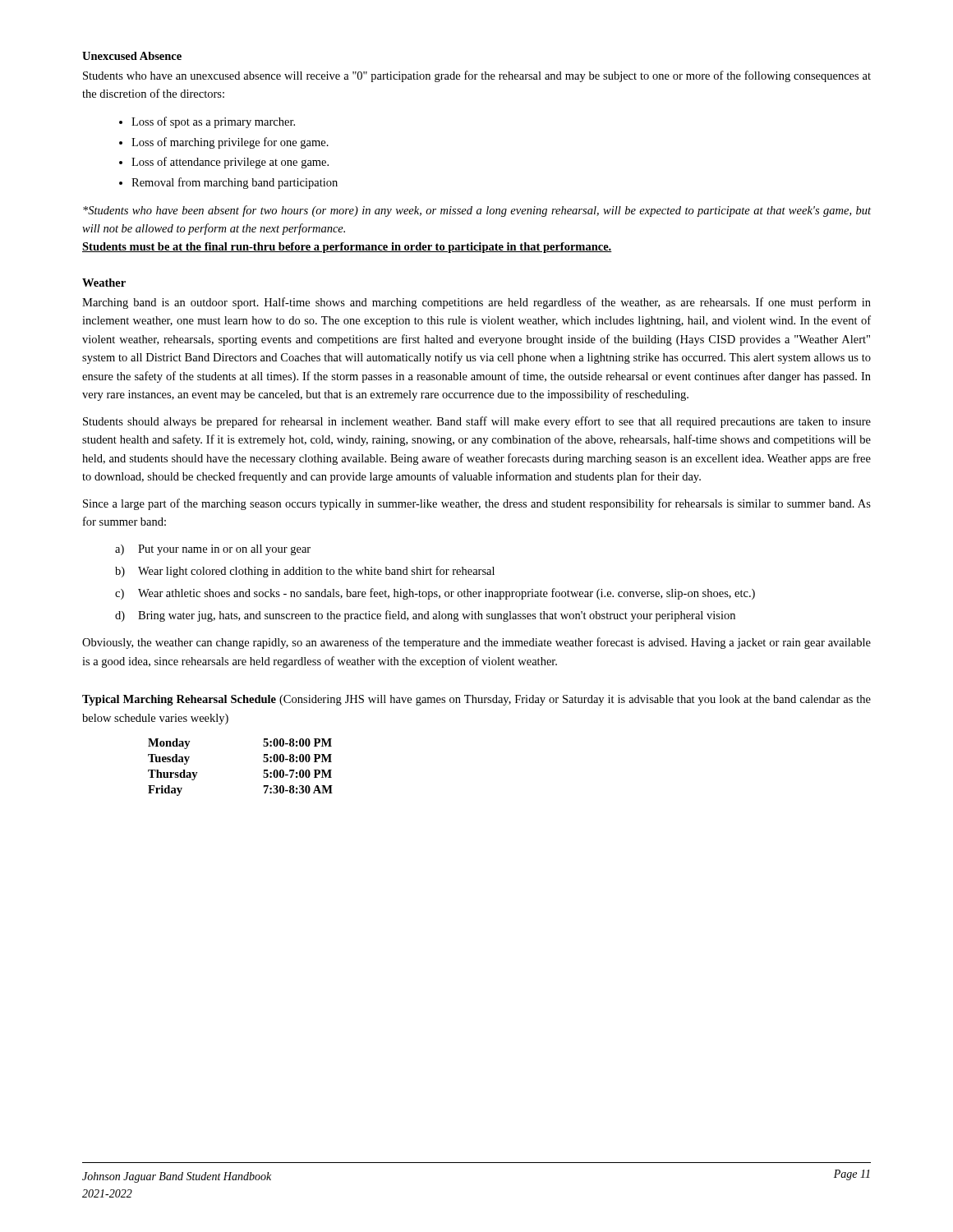
Task: Locate the region starting "Unexcused Absence"
Action: (x=132, y=56)
